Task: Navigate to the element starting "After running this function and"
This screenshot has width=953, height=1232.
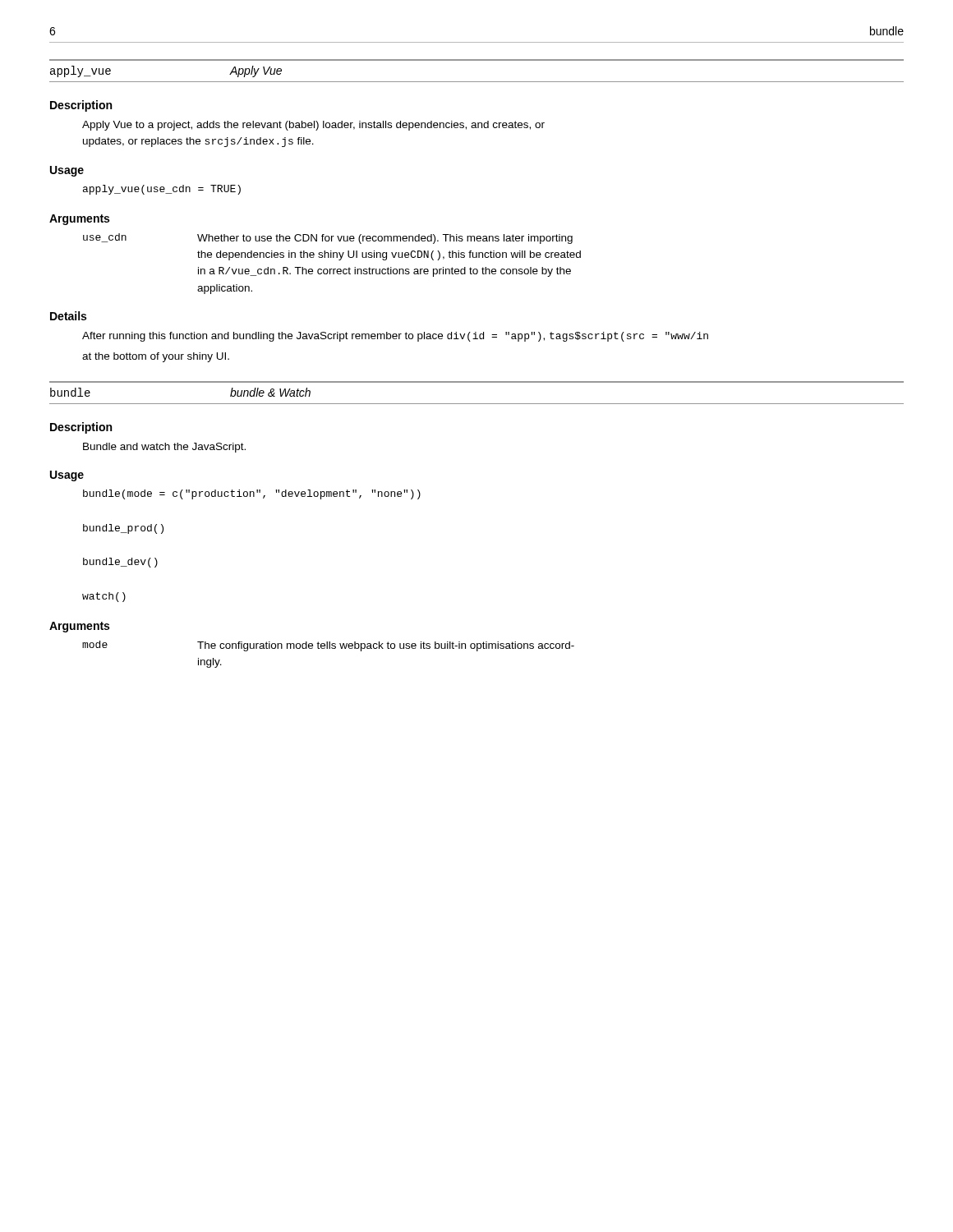Action: click(x=396, y=336)
